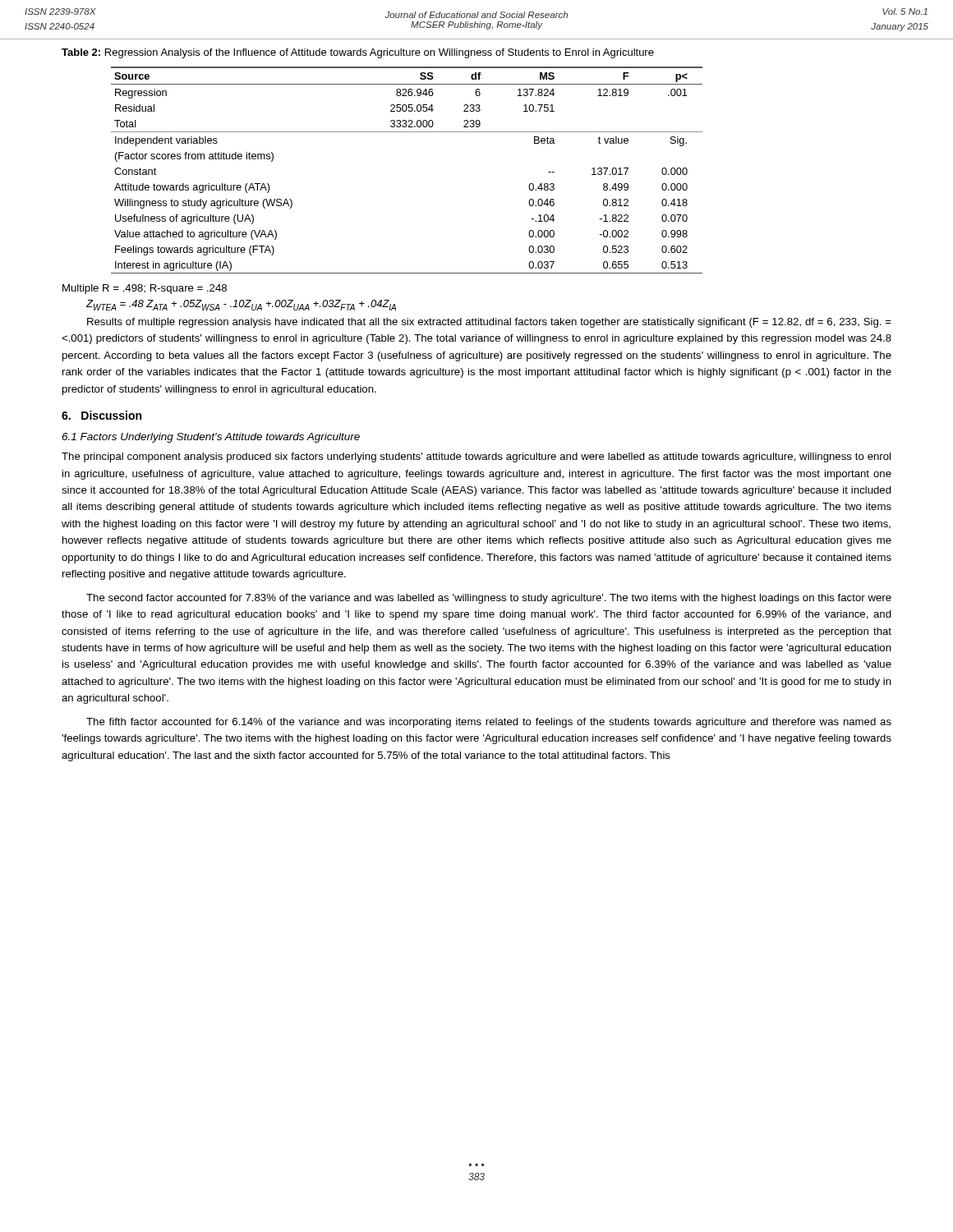The image size is (953, 1232).
Task: Click the passage that begins "The fifth factor accounted"
Action: tap(476, 738)
